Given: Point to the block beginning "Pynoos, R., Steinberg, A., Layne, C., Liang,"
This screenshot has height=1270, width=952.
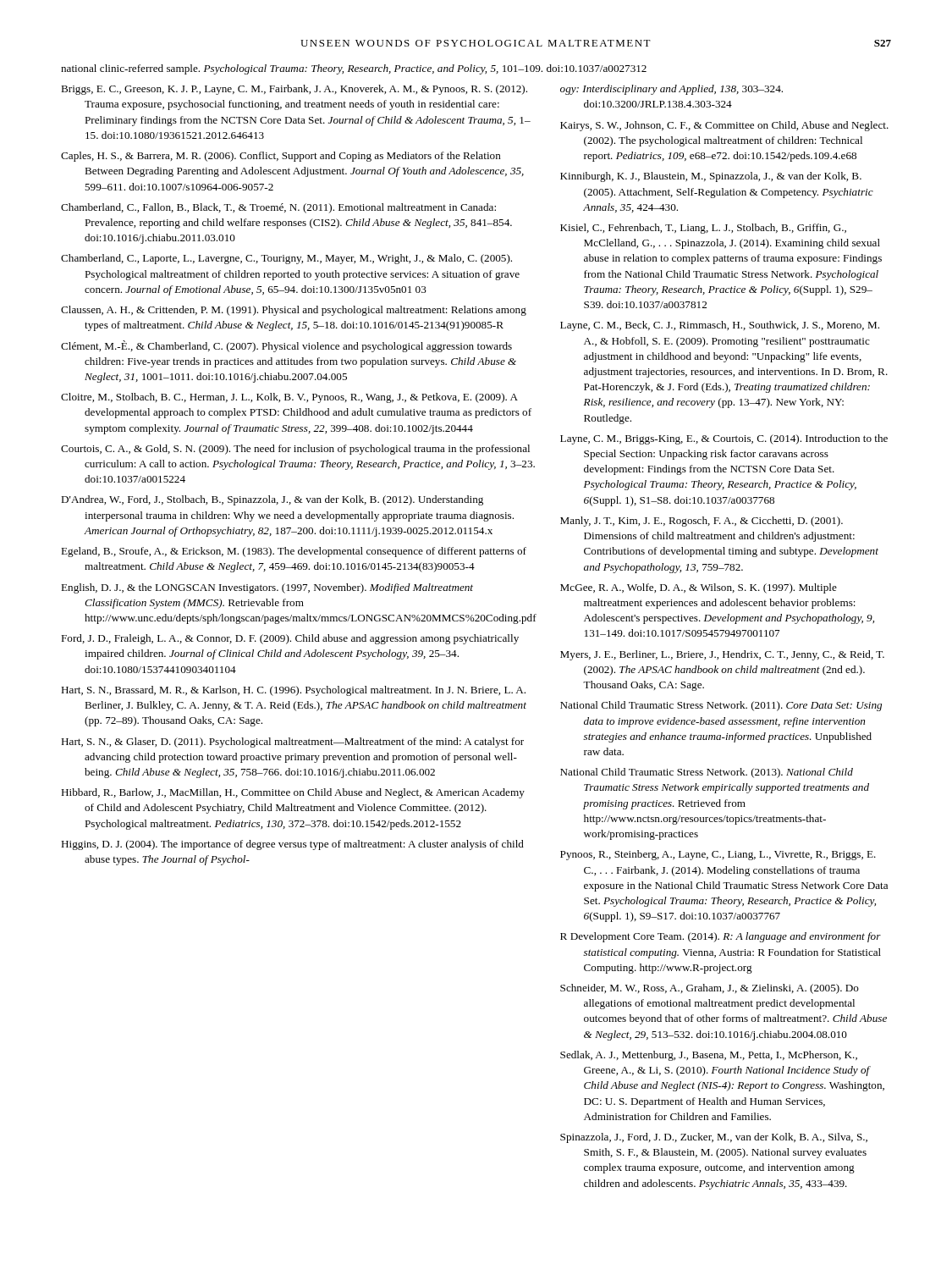Looking at the screenshot, I should [724, 885].
